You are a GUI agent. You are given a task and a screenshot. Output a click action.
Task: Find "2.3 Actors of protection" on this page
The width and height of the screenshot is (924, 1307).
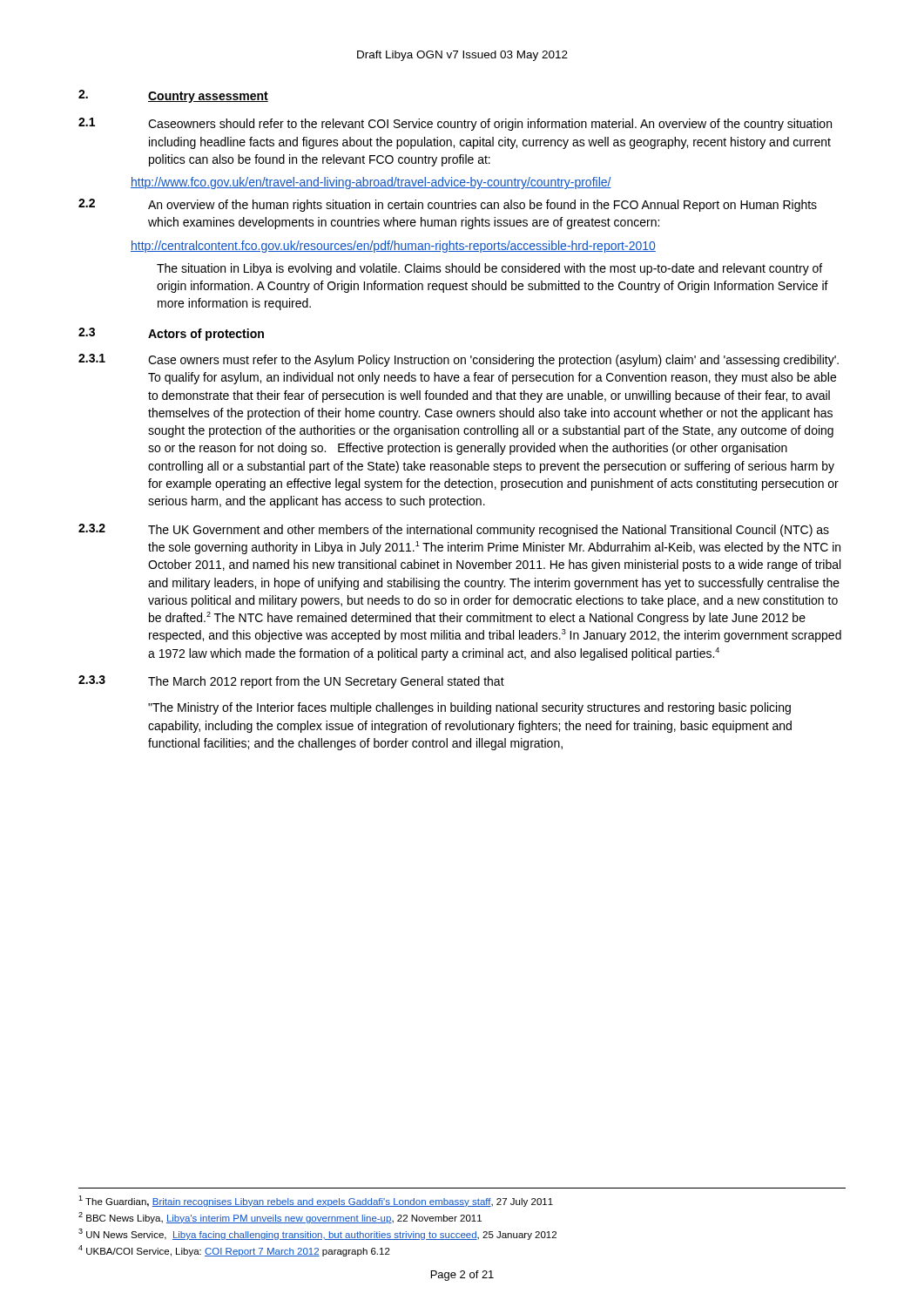pos(171,334)
